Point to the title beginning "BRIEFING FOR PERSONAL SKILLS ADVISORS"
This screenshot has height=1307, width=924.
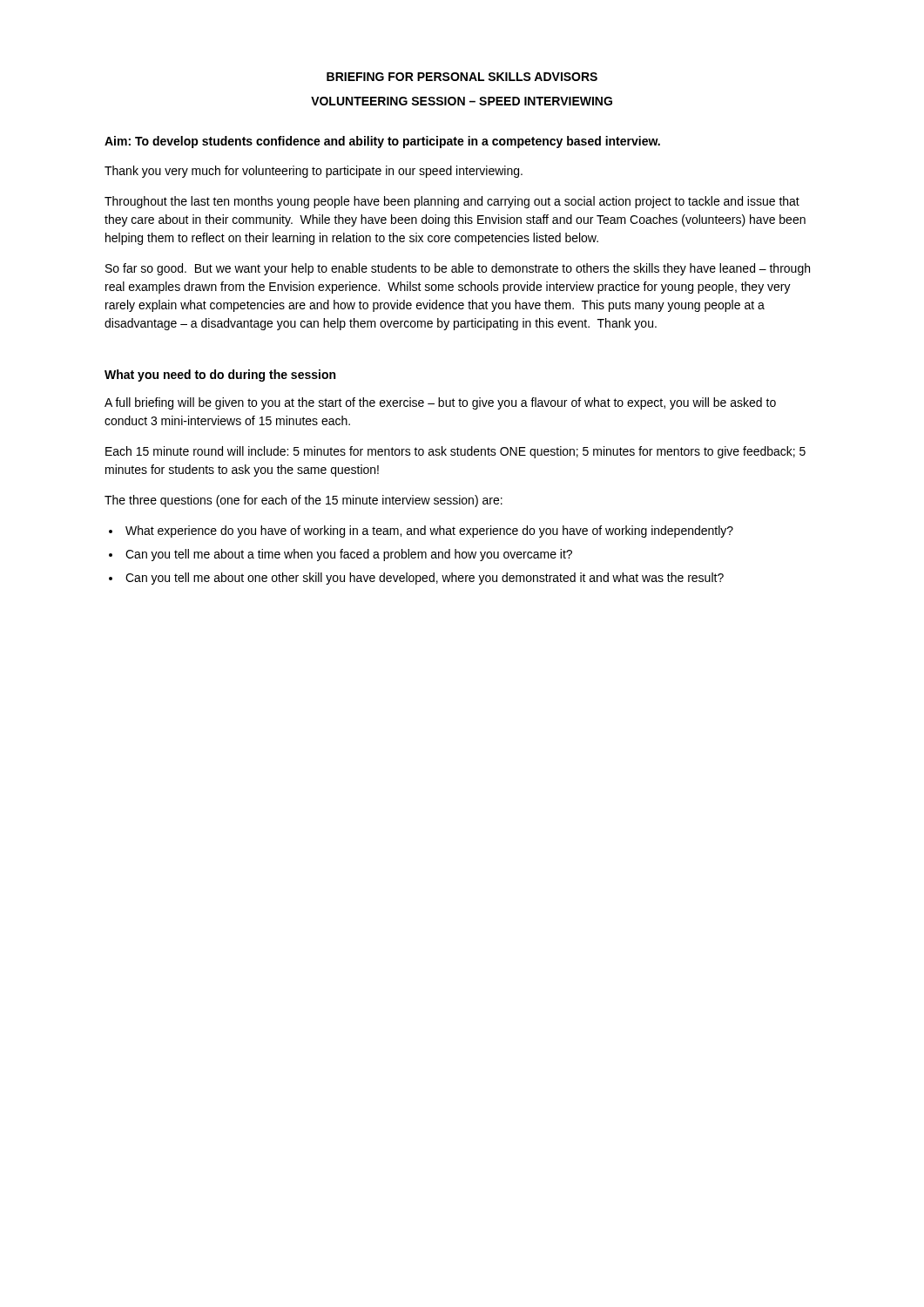coord(462,89)
